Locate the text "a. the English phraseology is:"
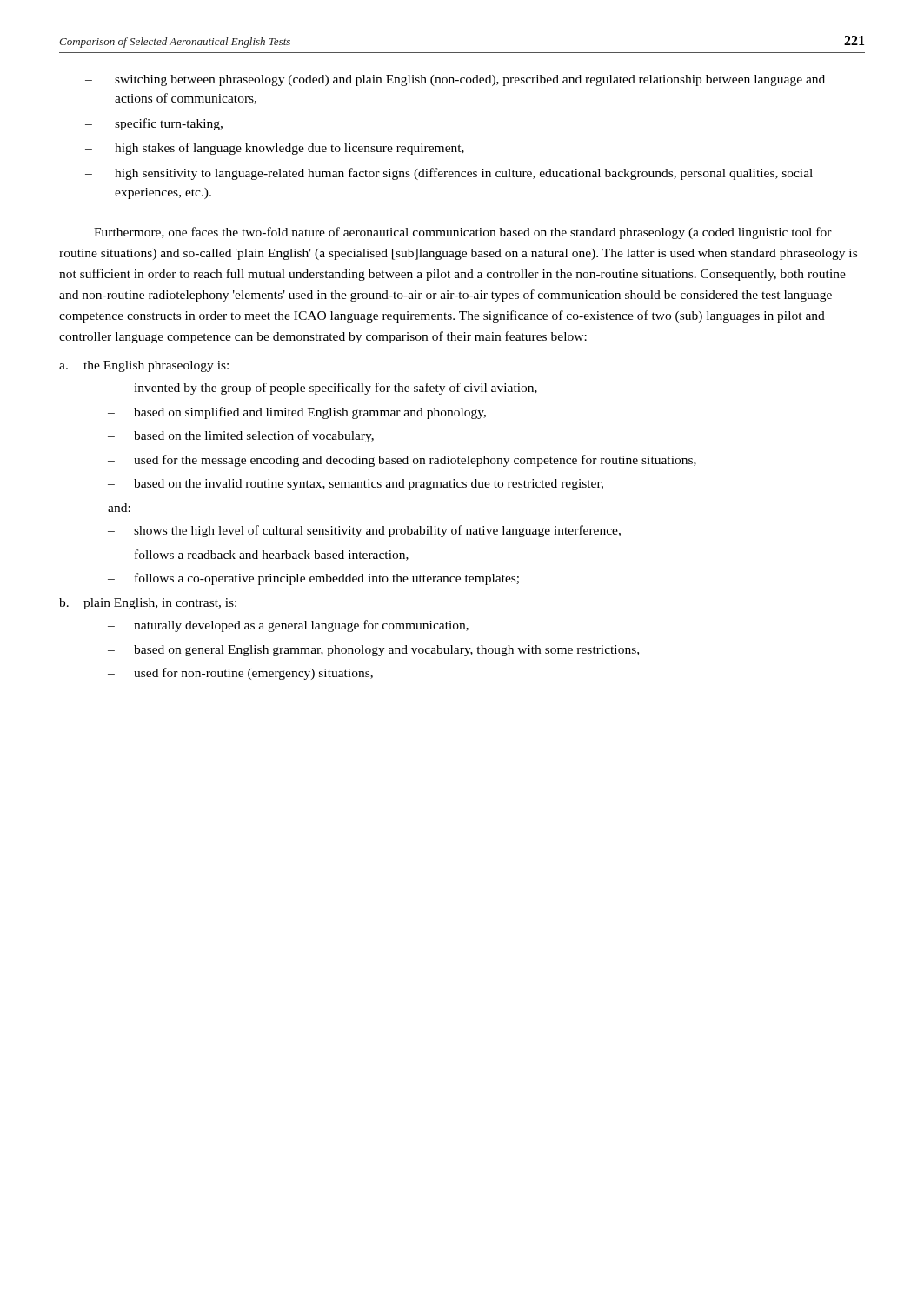 point(144,365)
